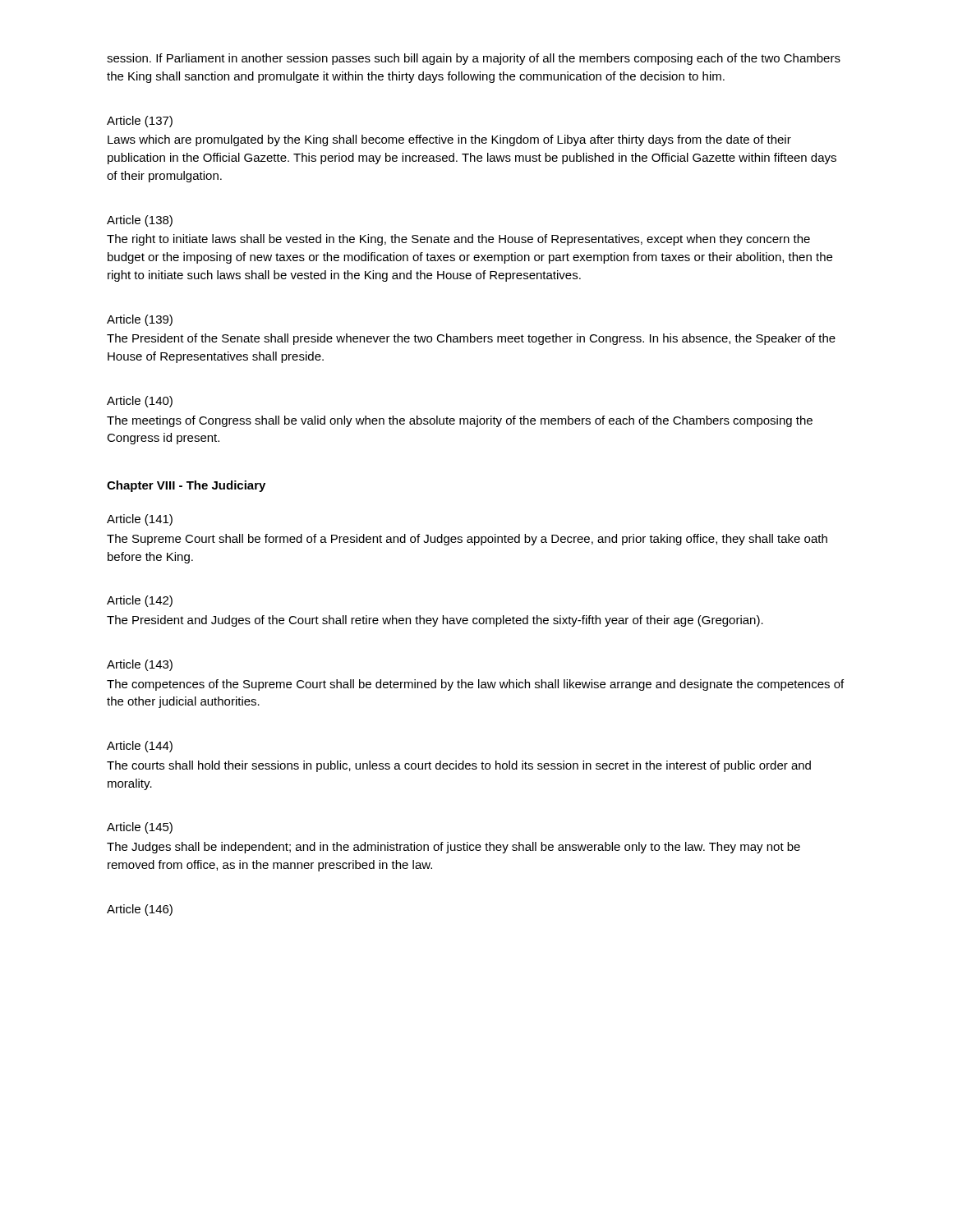
Task: Find the text block starting "The Supreme Court shall be formed of a"
Action: click(x=467, y=547)
